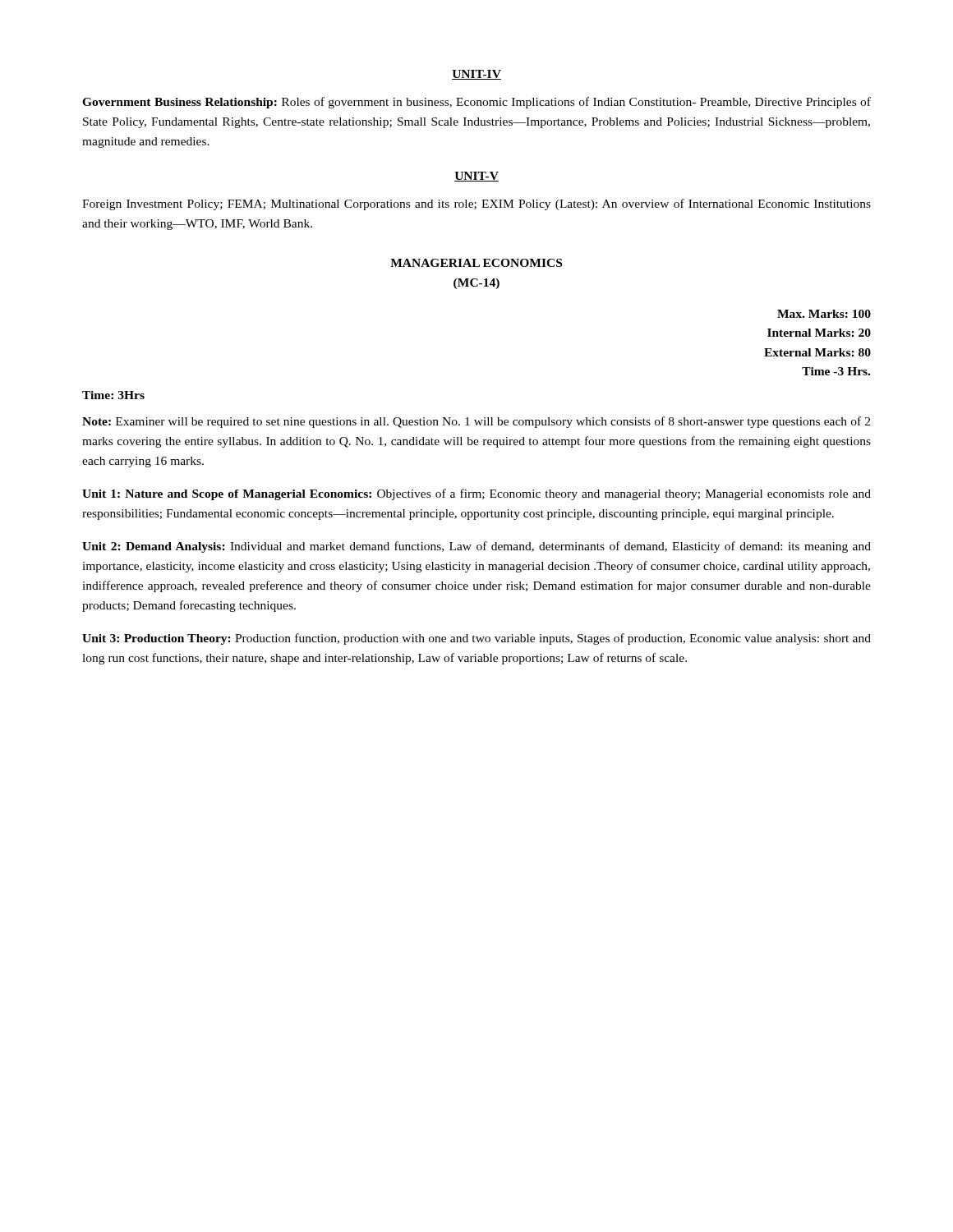
Task: Locate the text block that says "Max. Marks: 100 Internal"
Action: point(817,342)
